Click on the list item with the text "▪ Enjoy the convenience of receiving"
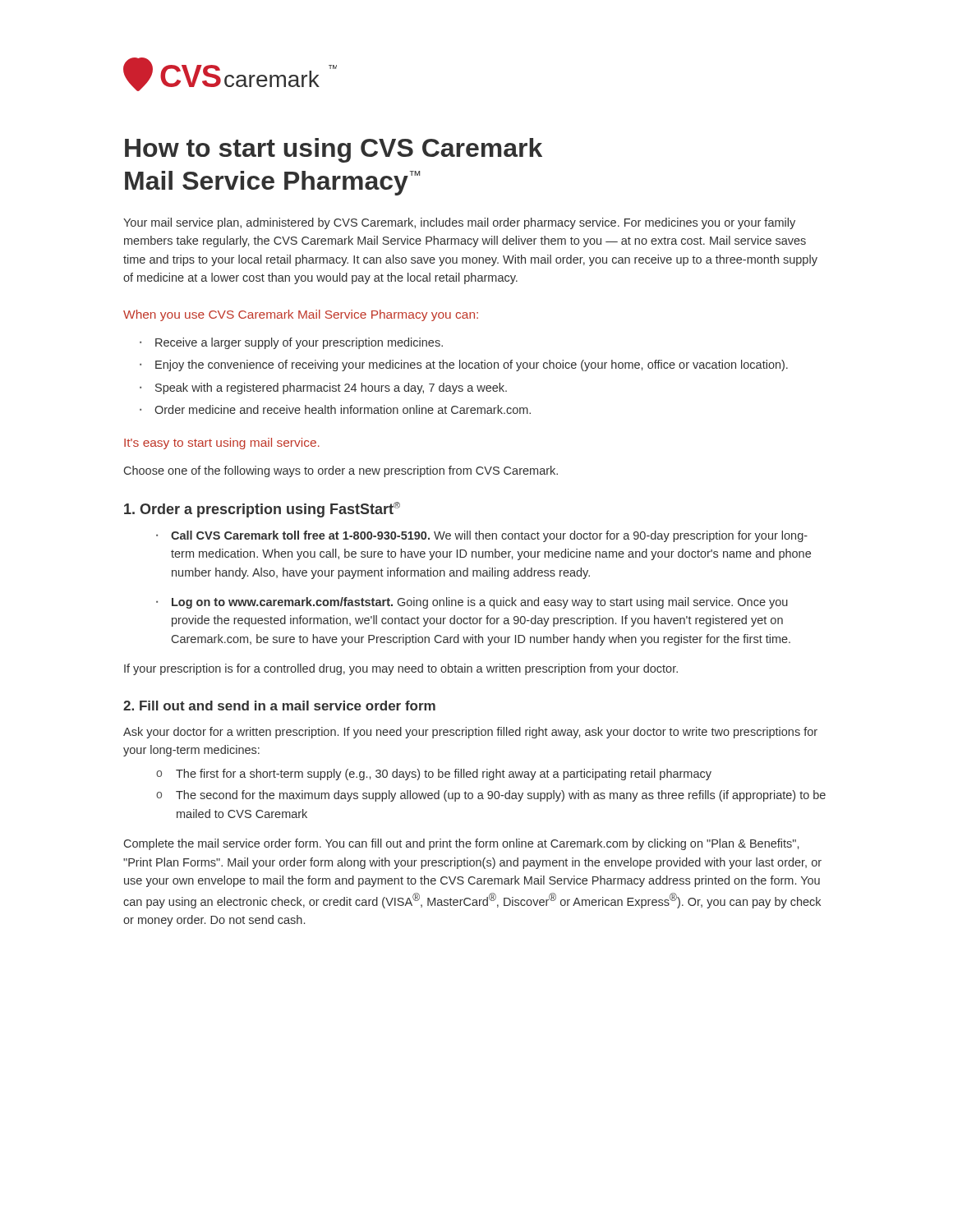Screen dimensions: 1232x953 tap(485, 365)
